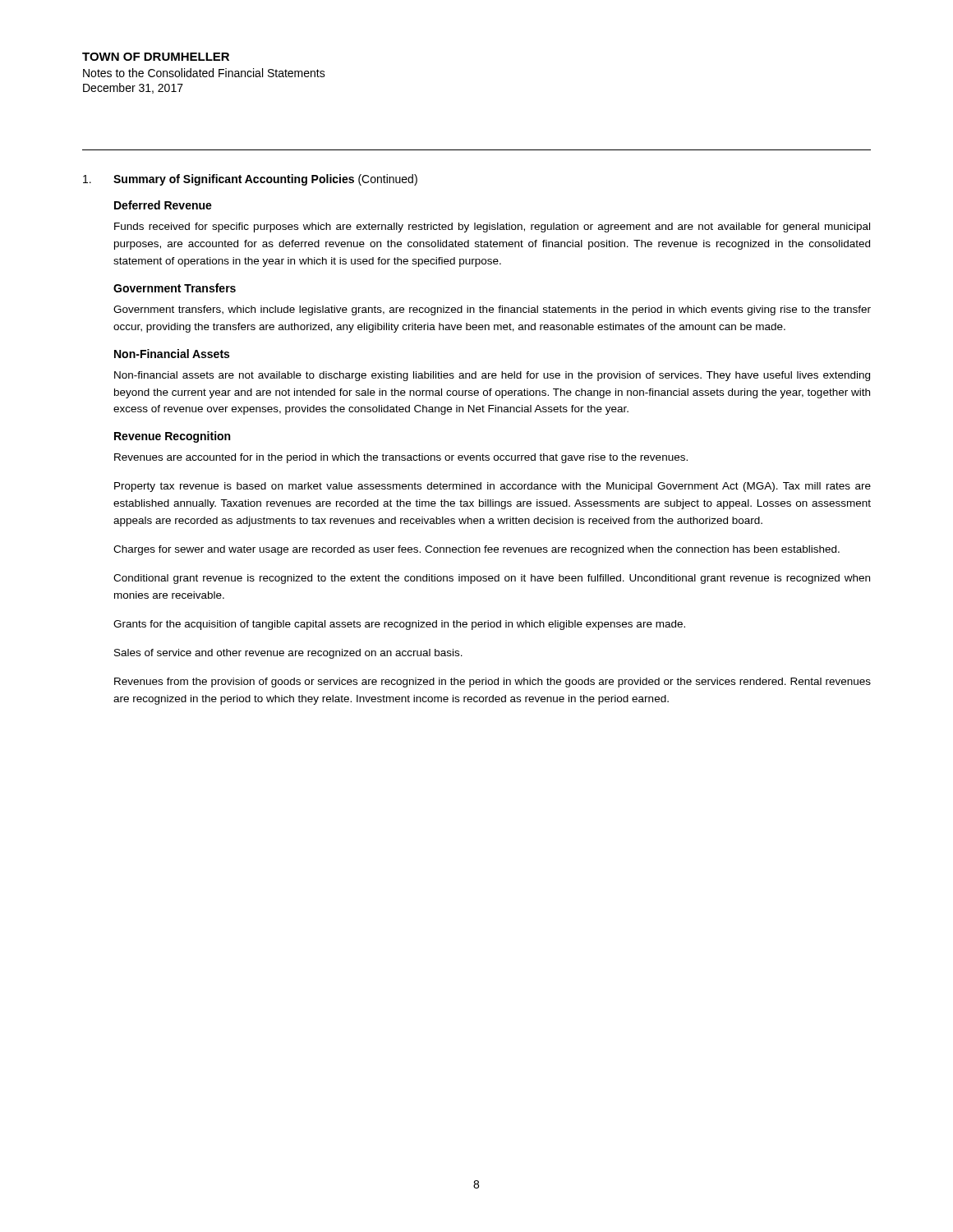Screen dimensions: 1232x953
Task: Where is the passage that starts "Revenues from the"?
Action: (x=492, y=690)
